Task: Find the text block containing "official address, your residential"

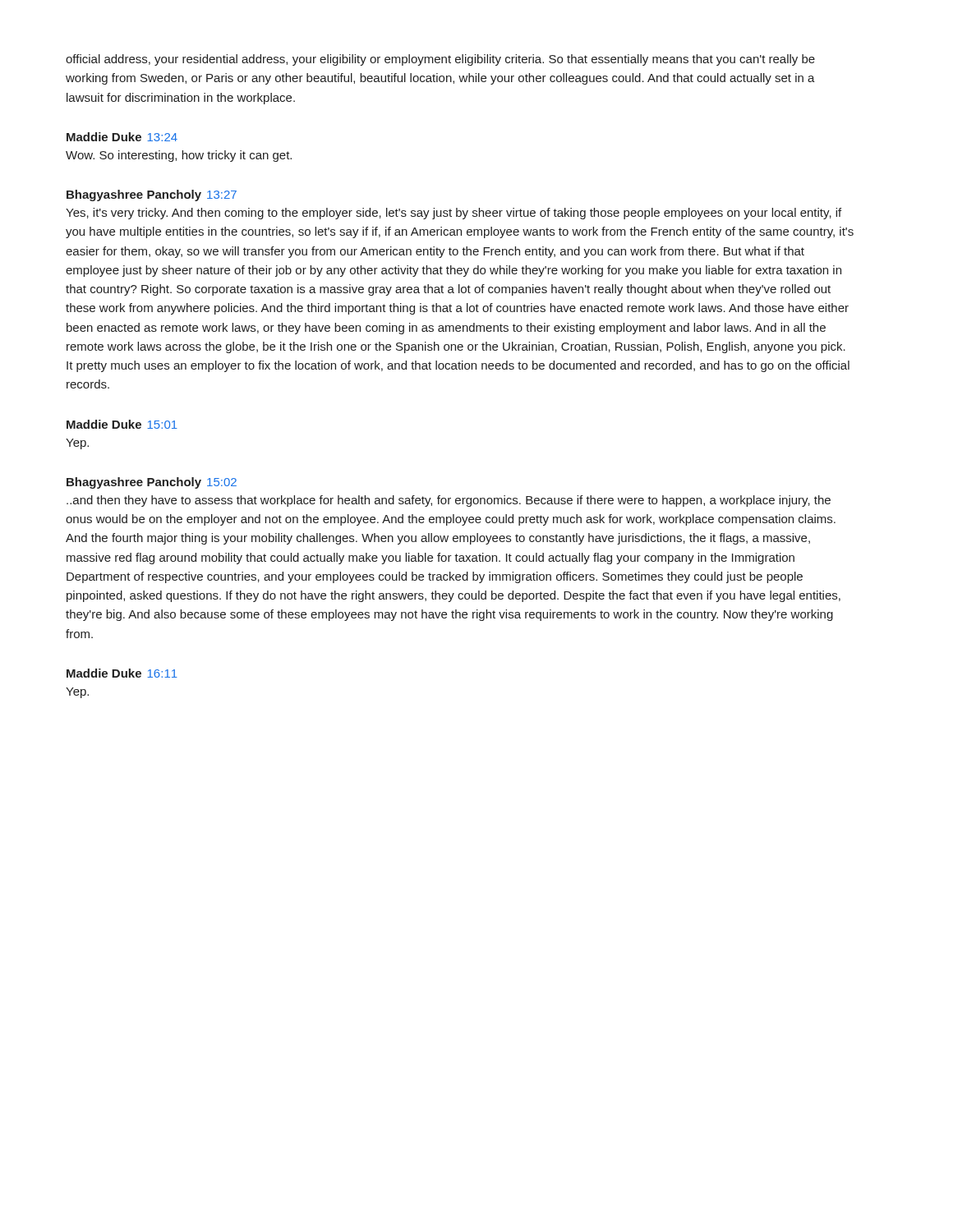Action: click(x=440, y=78)
